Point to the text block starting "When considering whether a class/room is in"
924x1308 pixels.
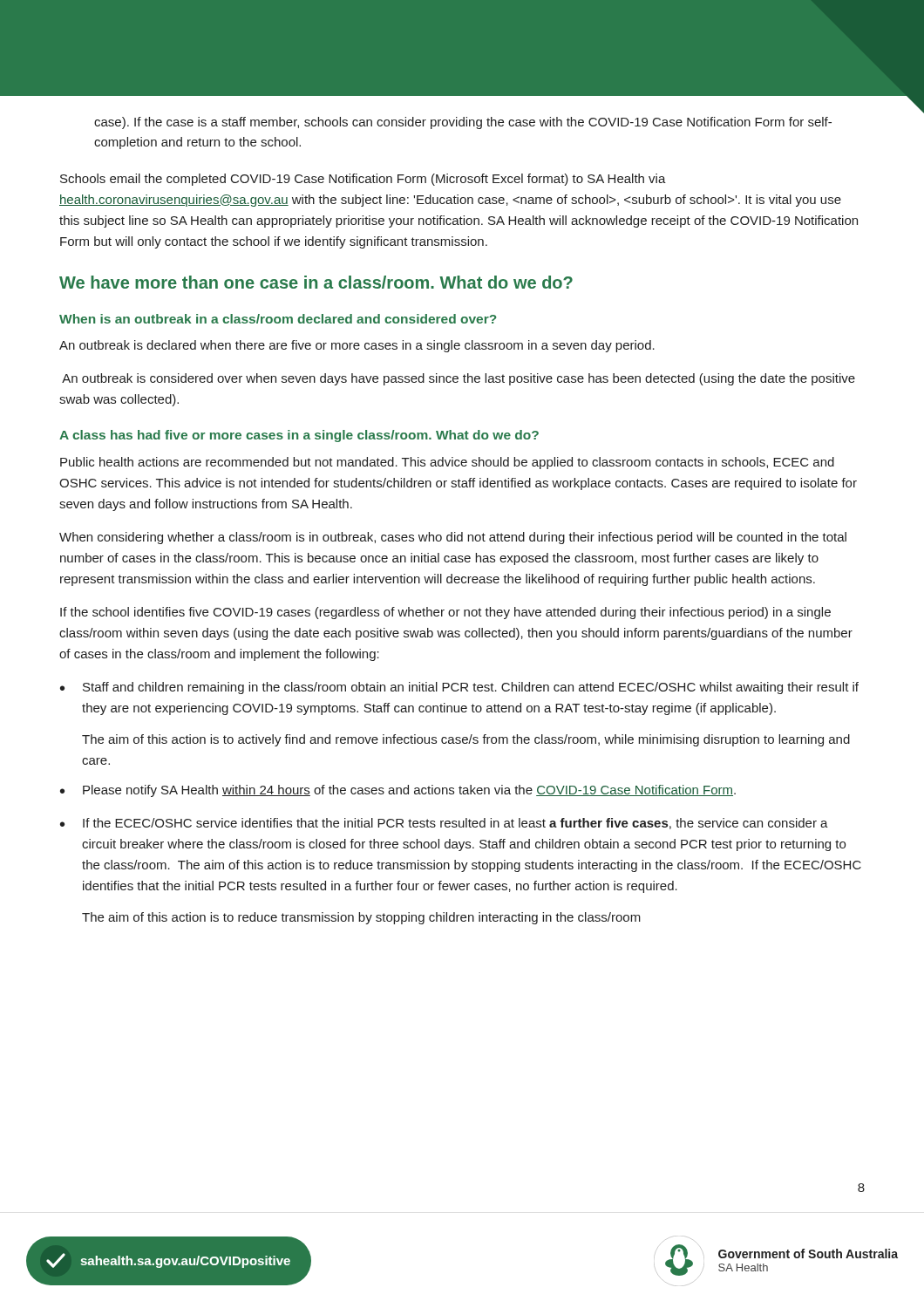pos(453,558)
